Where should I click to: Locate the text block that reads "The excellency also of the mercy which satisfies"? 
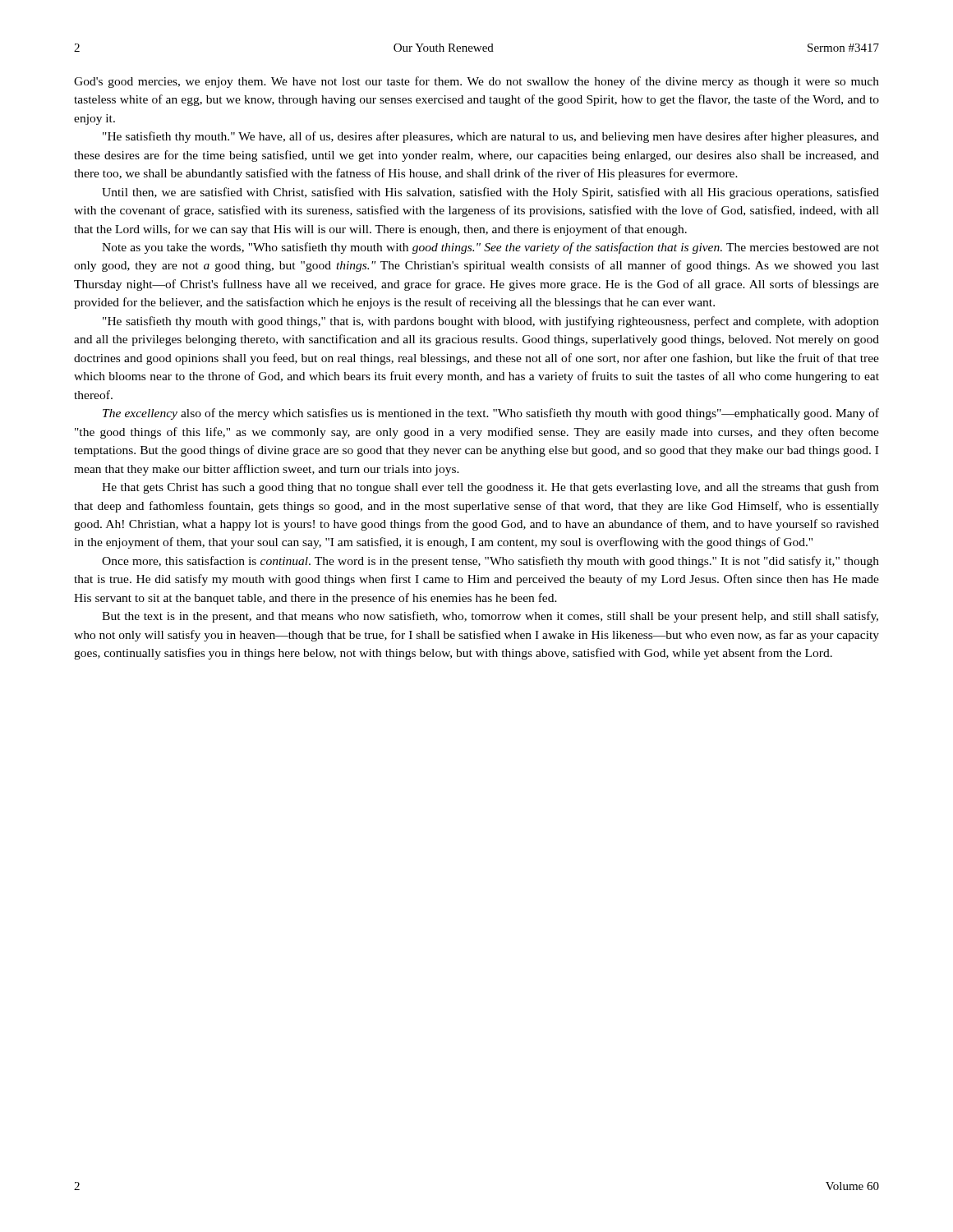click(x=476, y=441)
